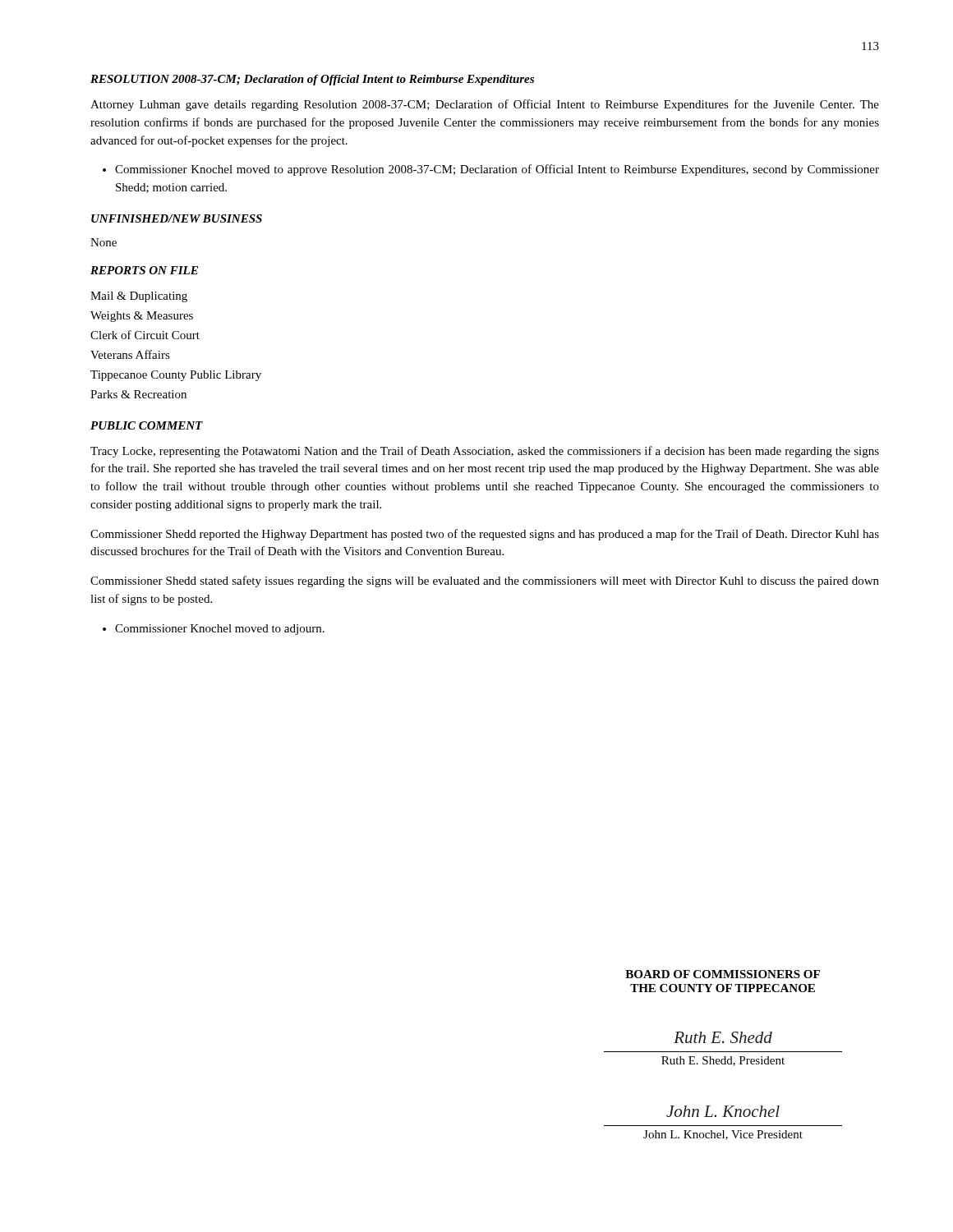Where is the passage that starts "Commissioner Knochel moved to approve Resolution"?

(497, 178)
